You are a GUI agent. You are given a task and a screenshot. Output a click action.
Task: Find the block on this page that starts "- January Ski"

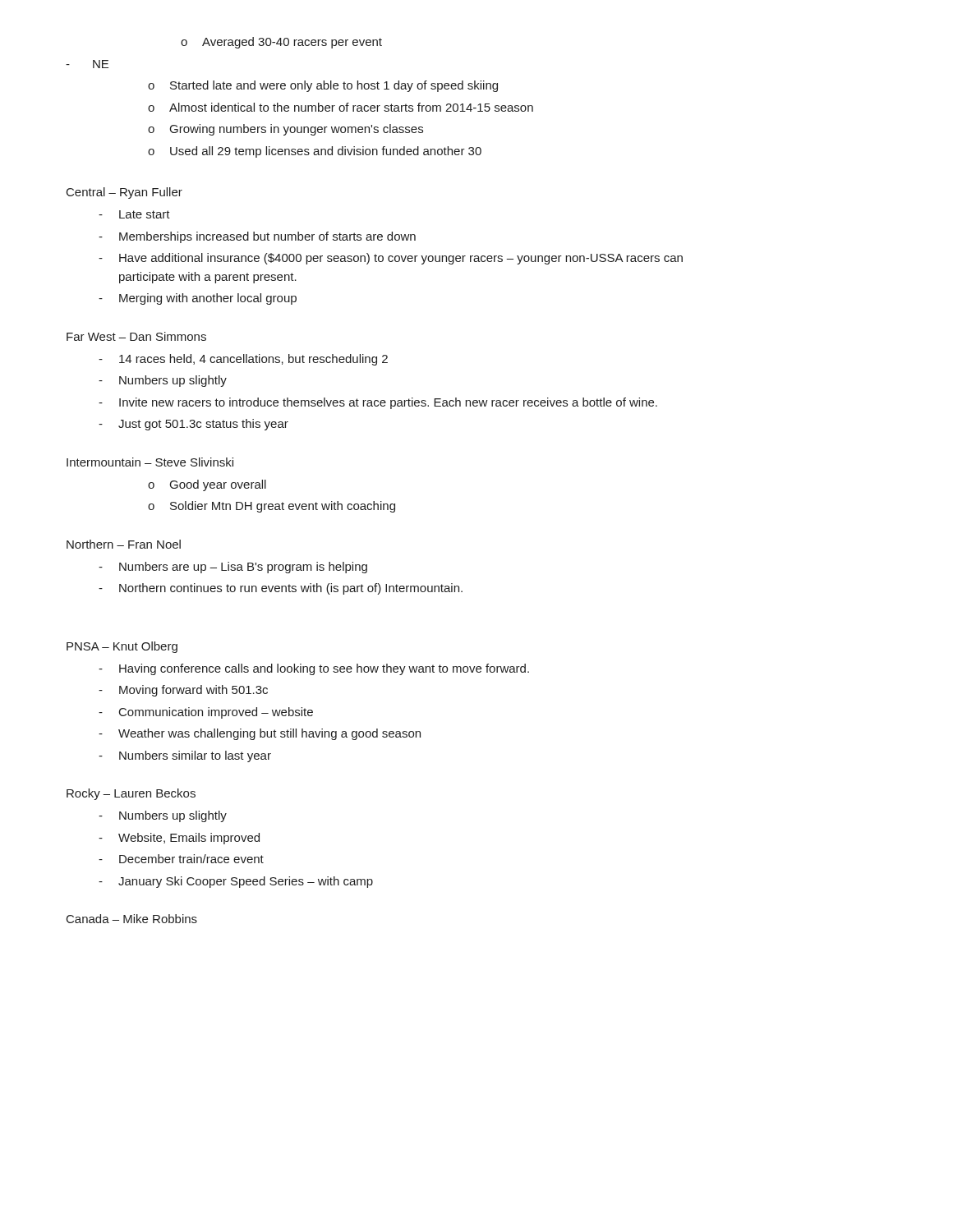[x=236, y=881]
